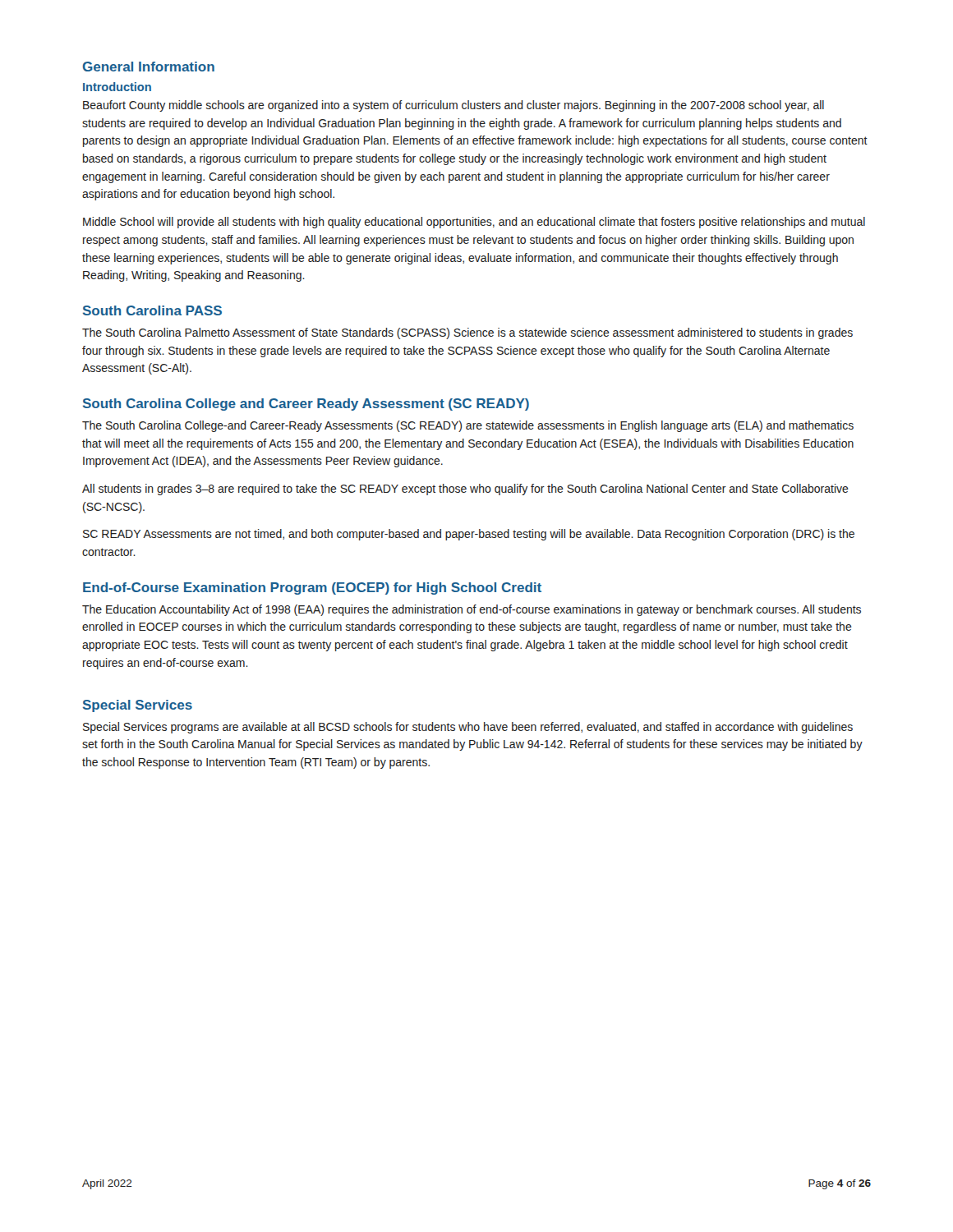Point to "Special Services"
Screen dimensions: 1232x953
[x=137, y=705]
